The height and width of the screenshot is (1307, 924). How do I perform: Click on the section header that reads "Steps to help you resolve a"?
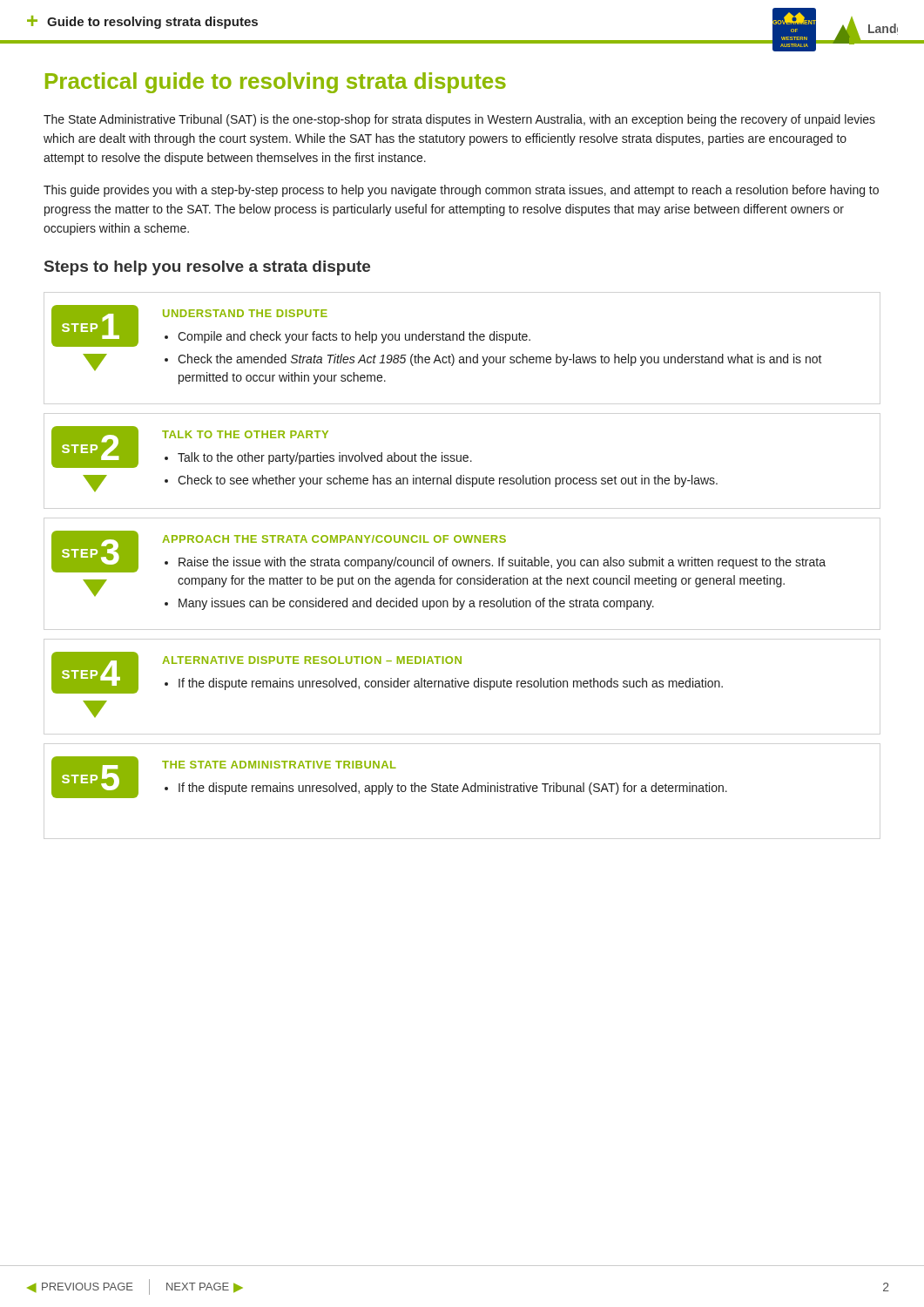(x=207, y=267)
